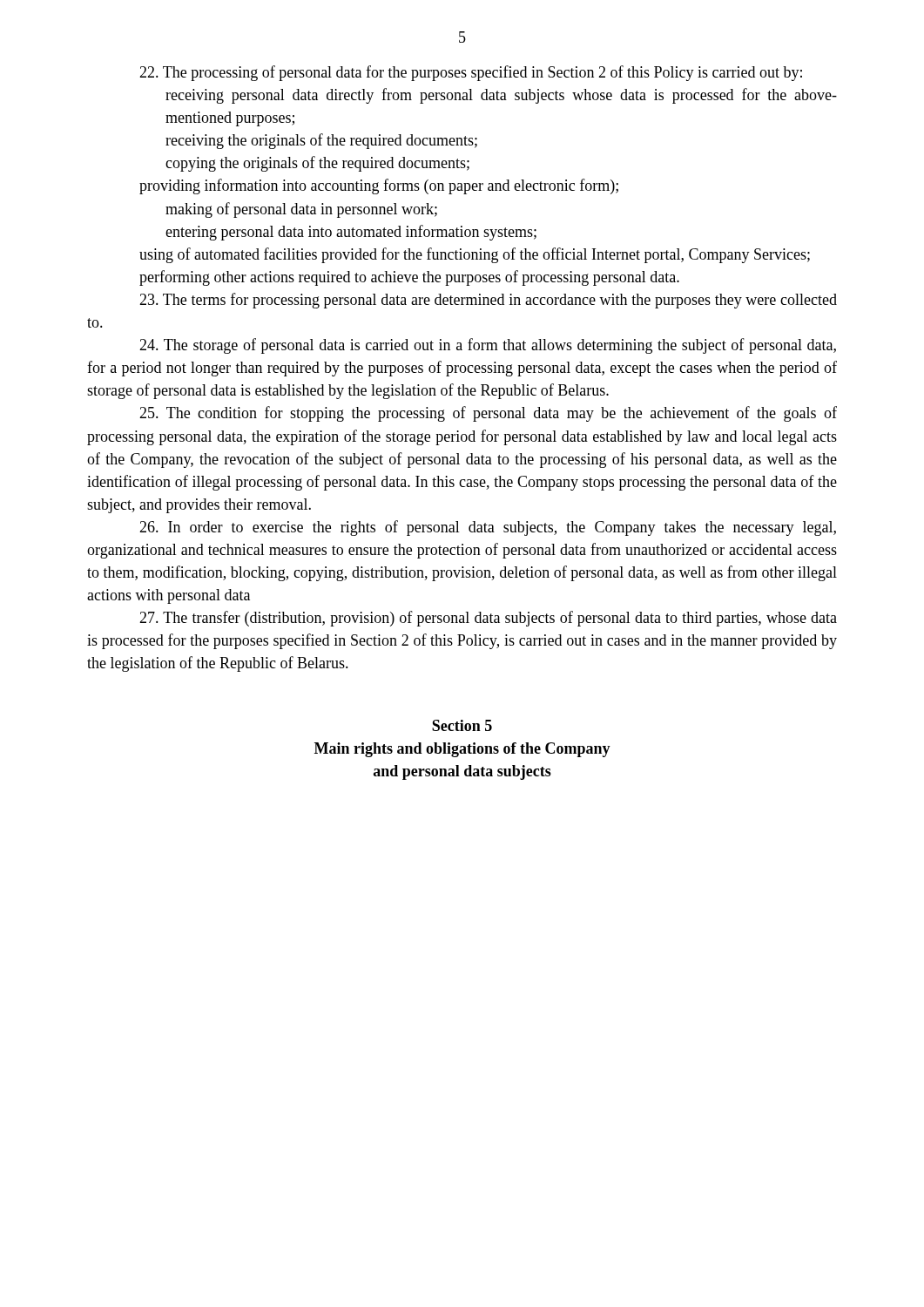Locate the text block that says "The processing of personal"
Screen dimensions: 1307x924
(x=462, y=72)
